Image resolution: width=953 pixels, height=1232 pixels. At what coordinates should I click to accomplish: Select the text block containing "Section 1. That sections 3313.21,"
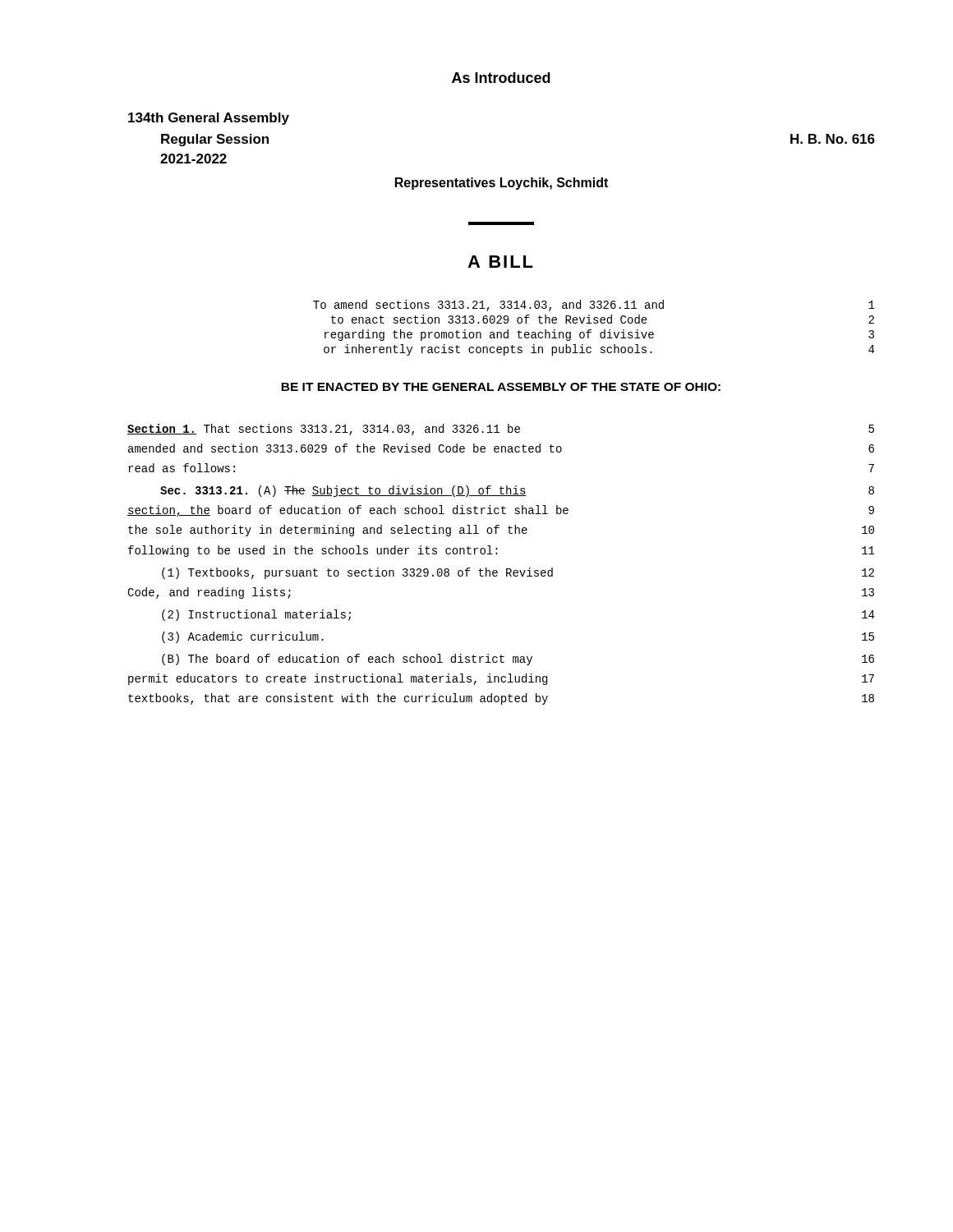501,450
